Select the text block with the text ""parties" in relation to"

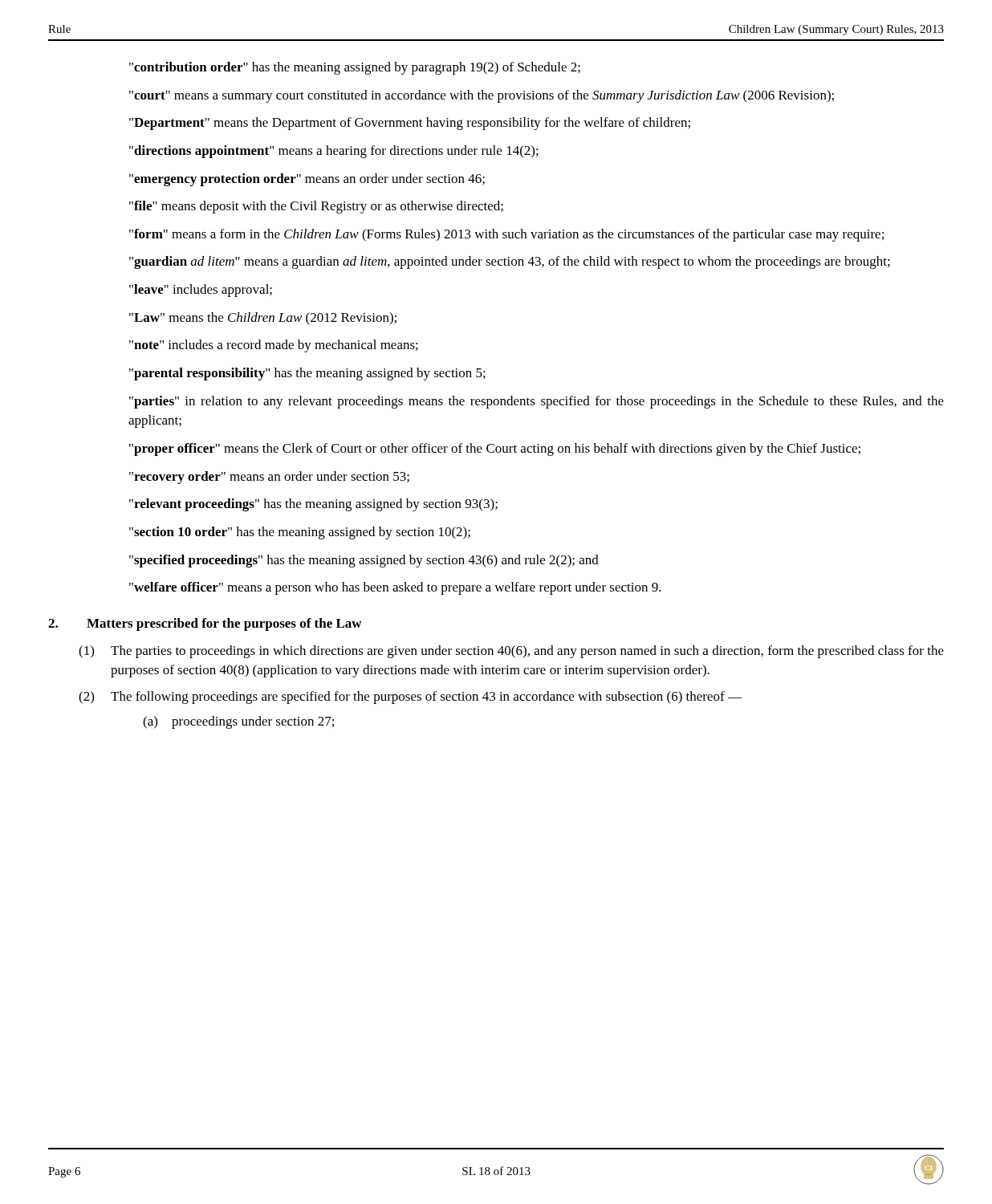(536, 411)
